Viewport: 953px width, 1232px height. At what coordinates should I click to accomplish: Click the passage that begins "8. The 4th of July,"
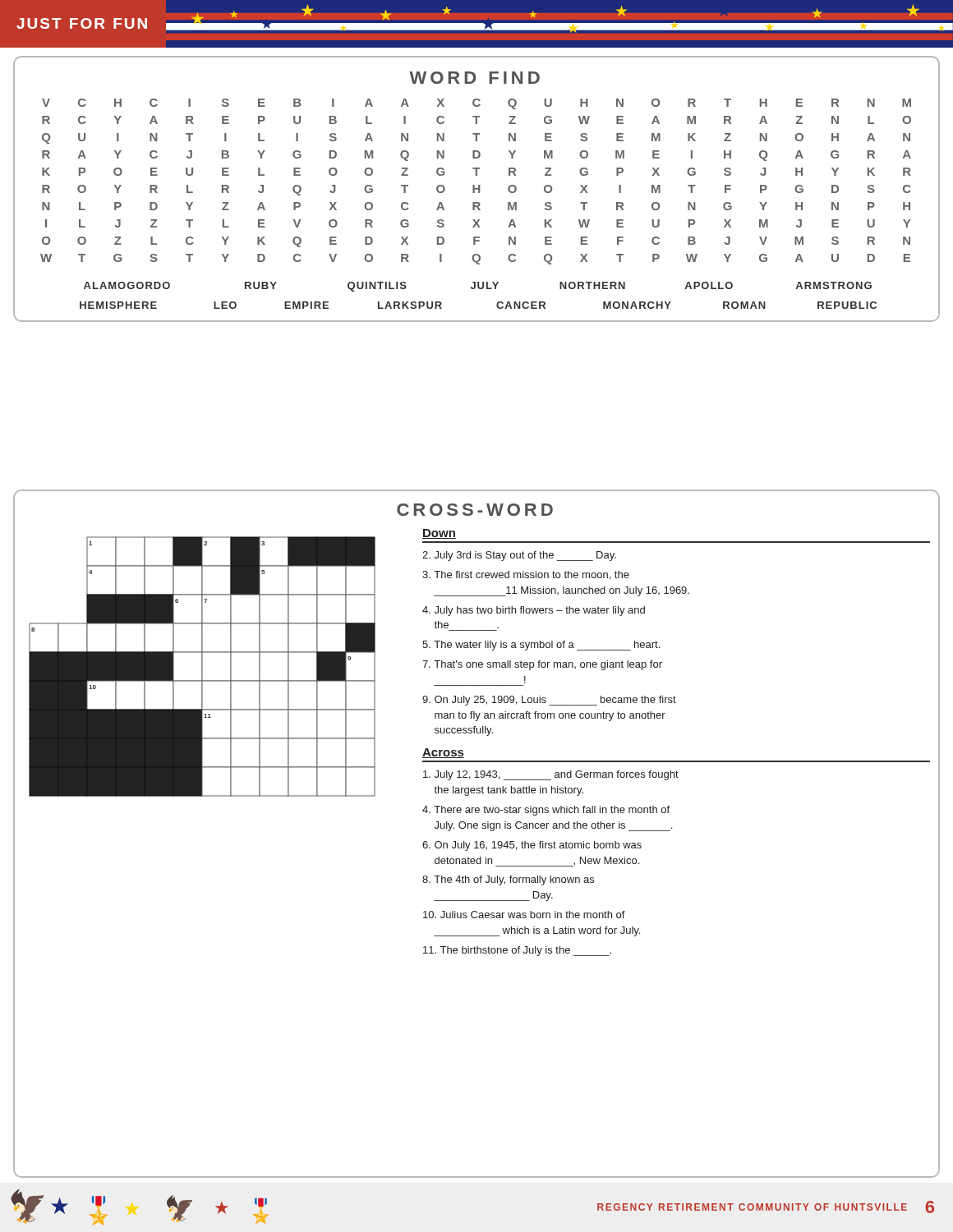pyautogui.click(x=508, y=887)
